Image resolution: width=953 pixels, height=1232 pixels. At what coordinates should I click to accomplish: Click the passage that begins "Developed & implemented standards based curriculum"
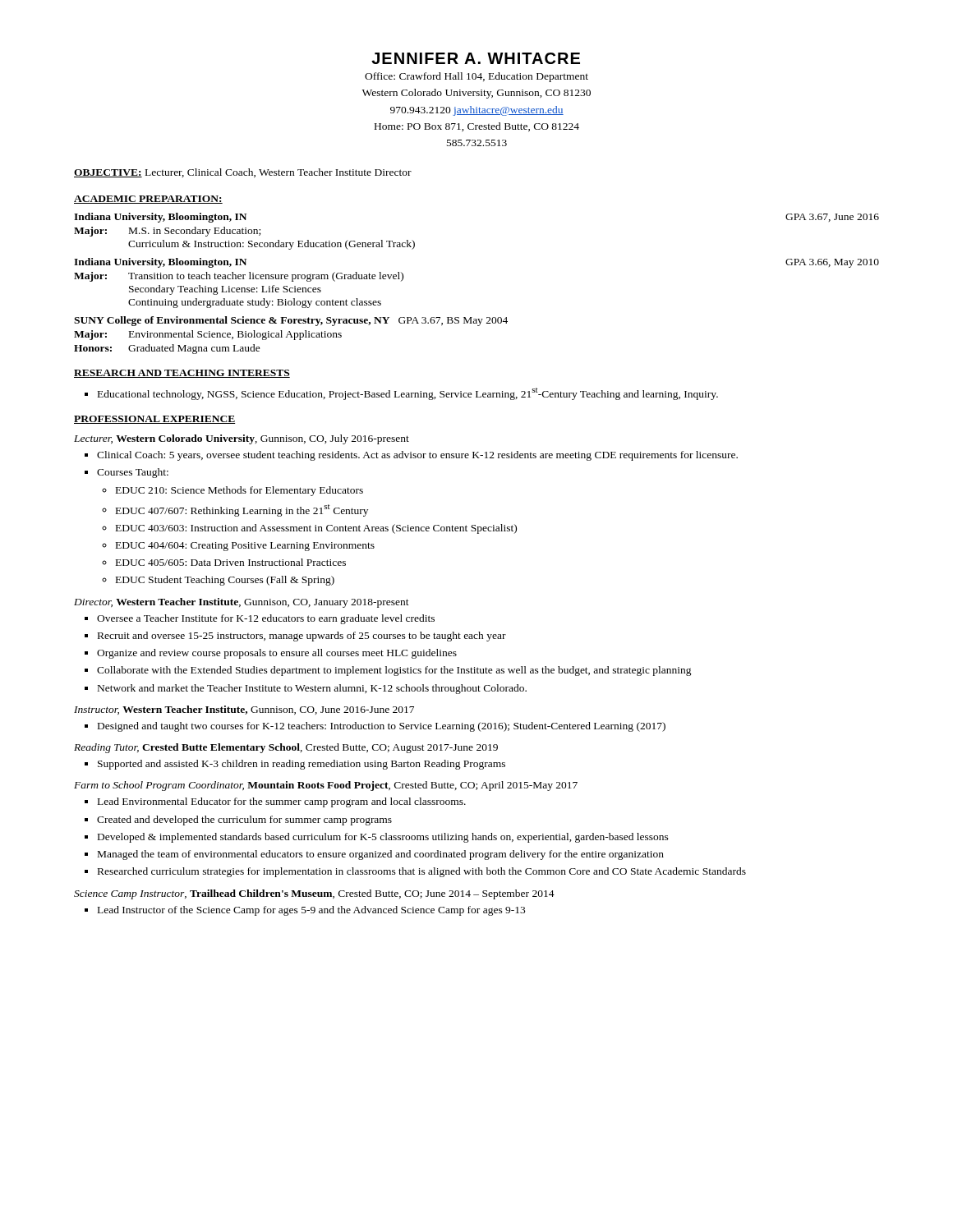(x=383, y=836)
